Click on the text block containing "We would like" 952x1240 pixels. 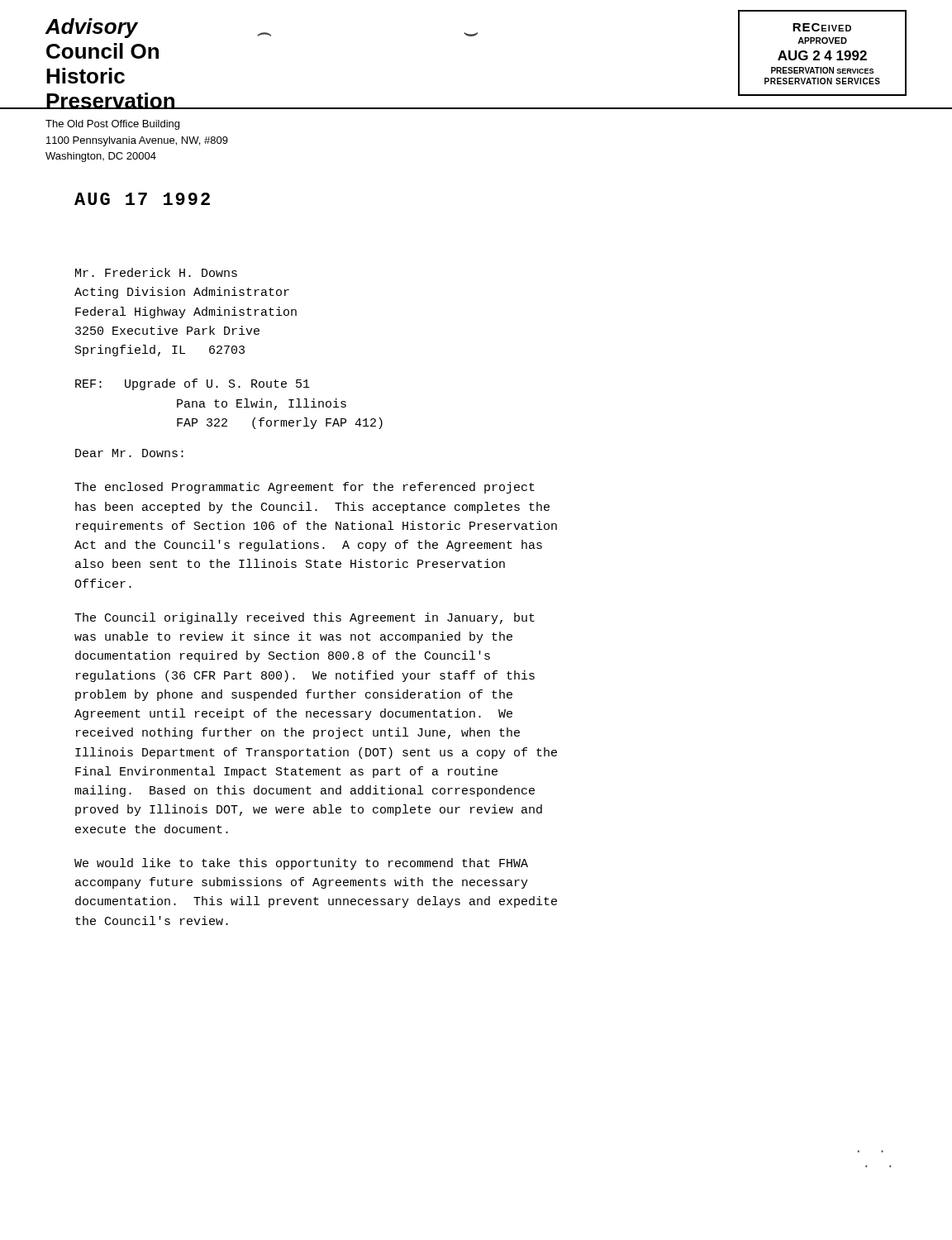(316, 893)
